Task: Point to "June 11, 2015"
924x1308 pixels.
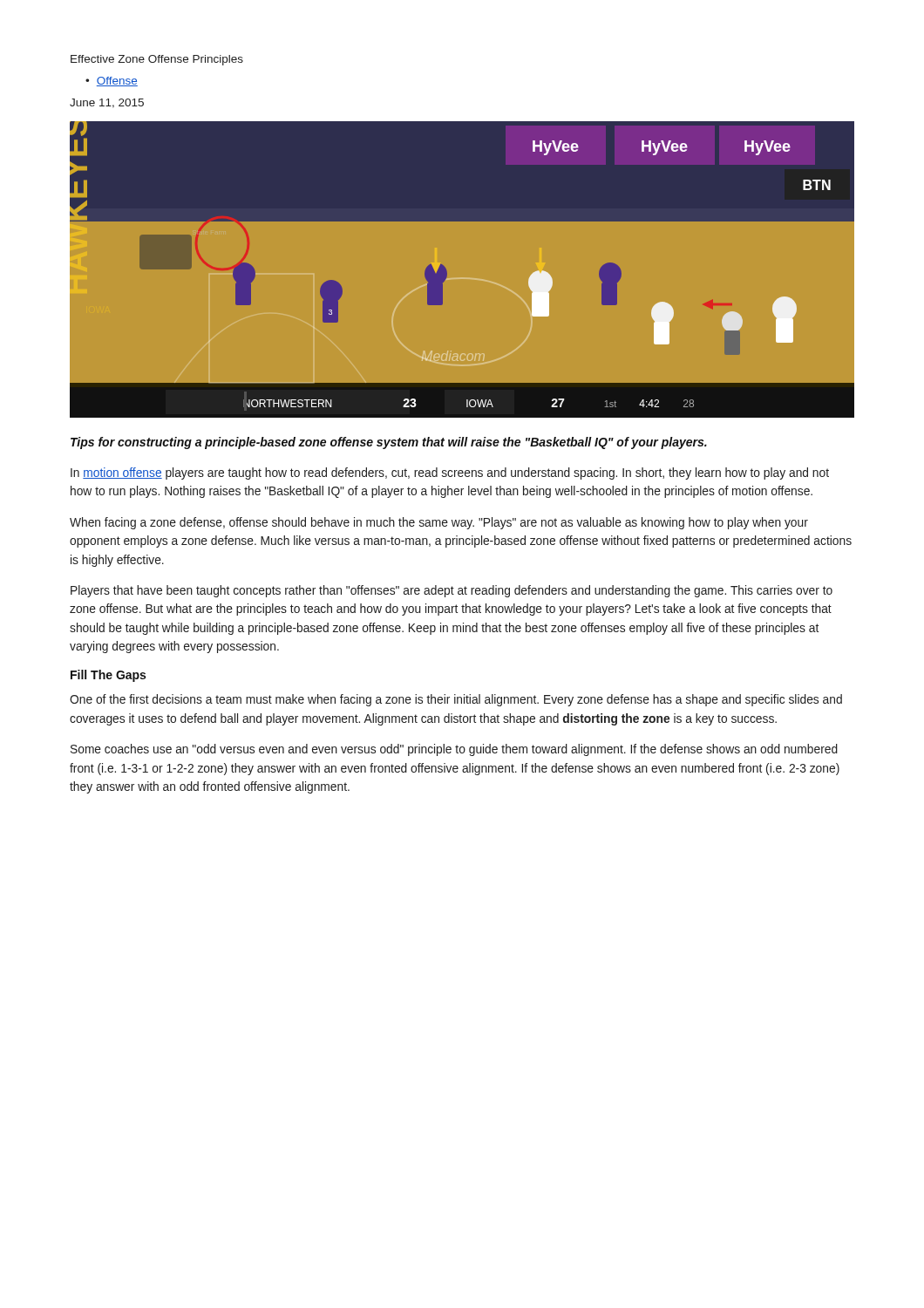Action: 107,102
